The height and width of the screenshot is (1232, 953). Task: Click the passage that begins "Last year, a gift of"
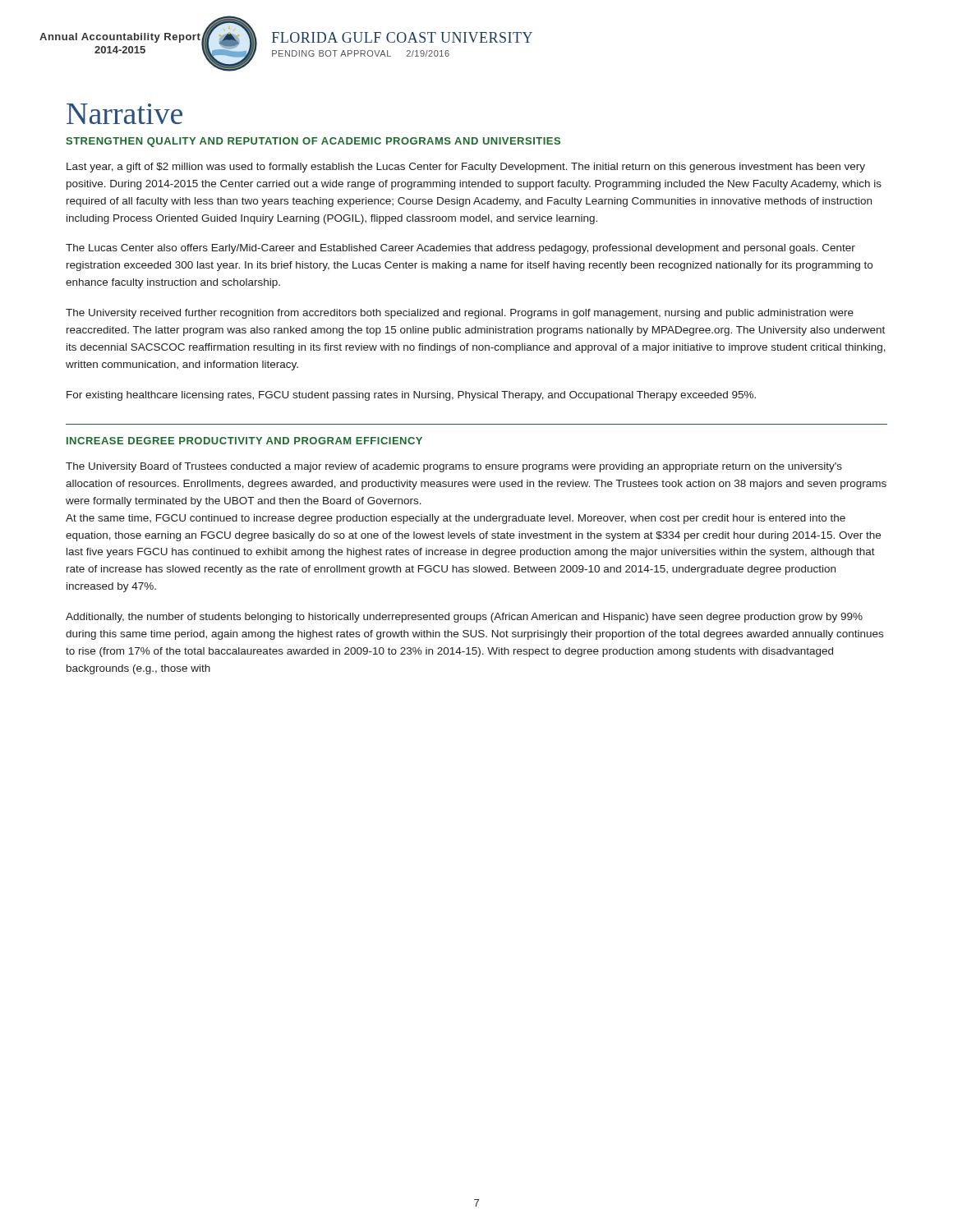474,192
